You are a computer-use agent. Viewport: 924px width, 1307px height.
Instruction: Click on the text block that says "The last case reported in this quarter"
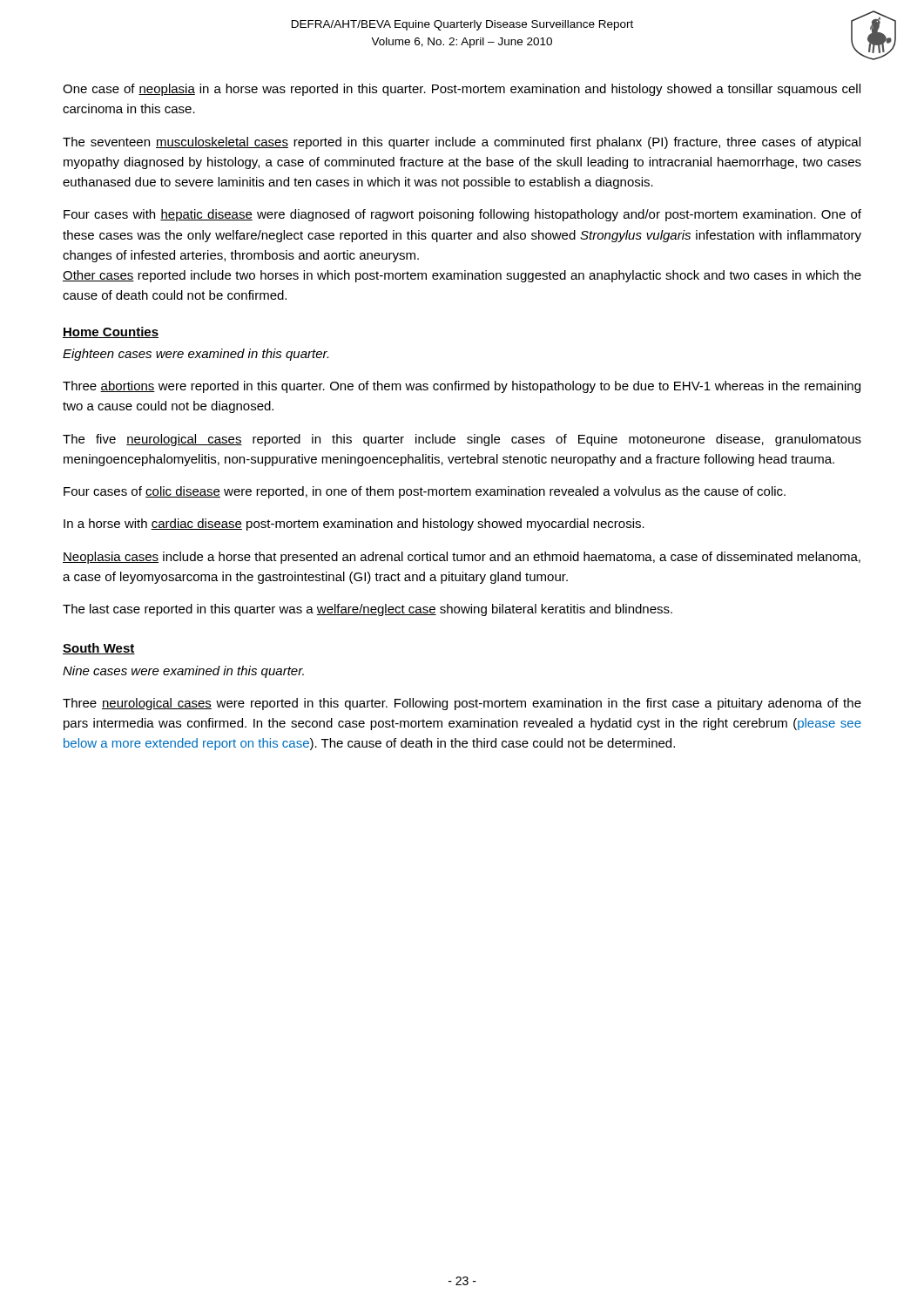tap(462, 609)
